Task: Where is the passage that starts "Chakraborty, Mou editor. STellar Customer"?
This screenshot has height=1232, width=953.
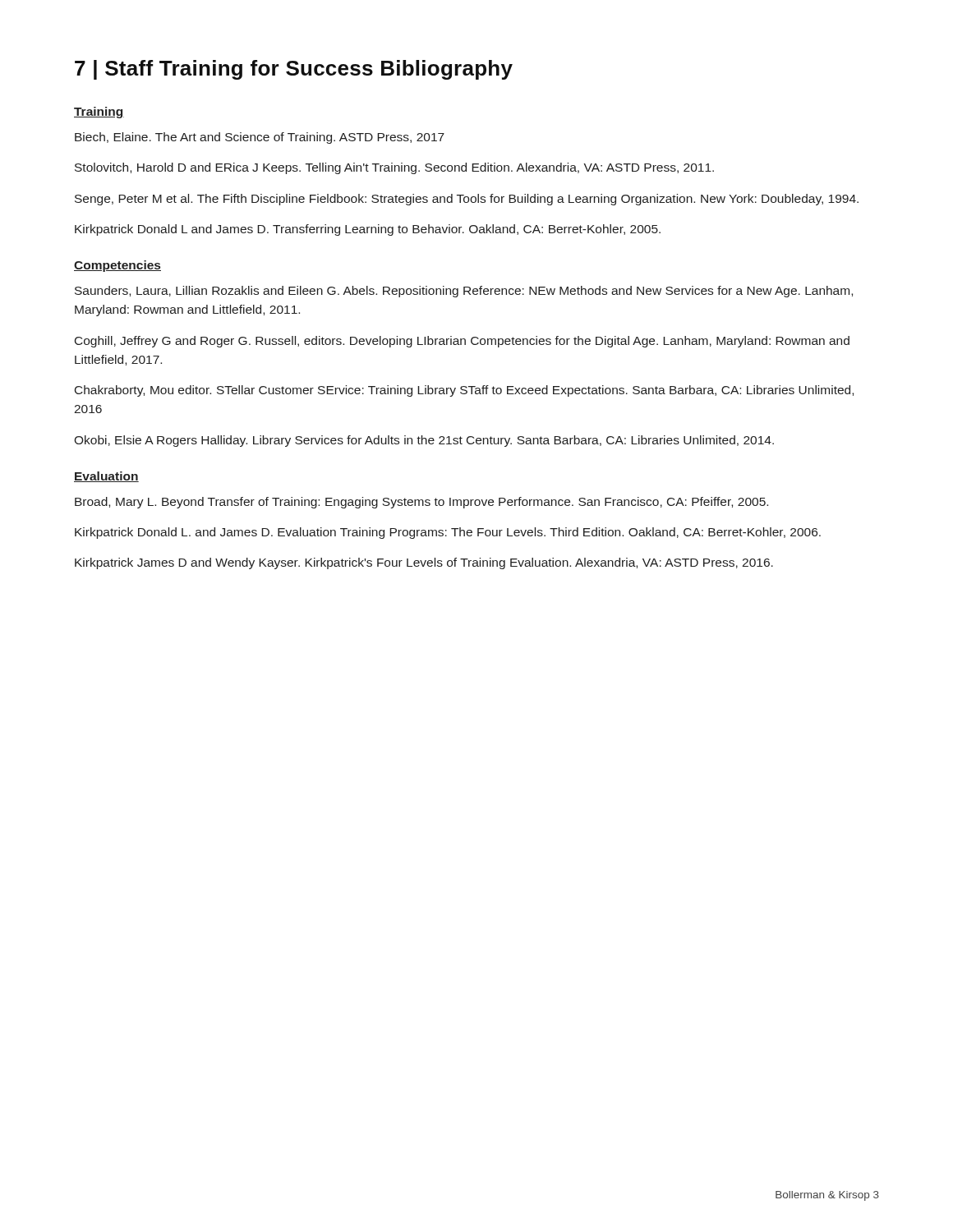Action: point(464,399)
